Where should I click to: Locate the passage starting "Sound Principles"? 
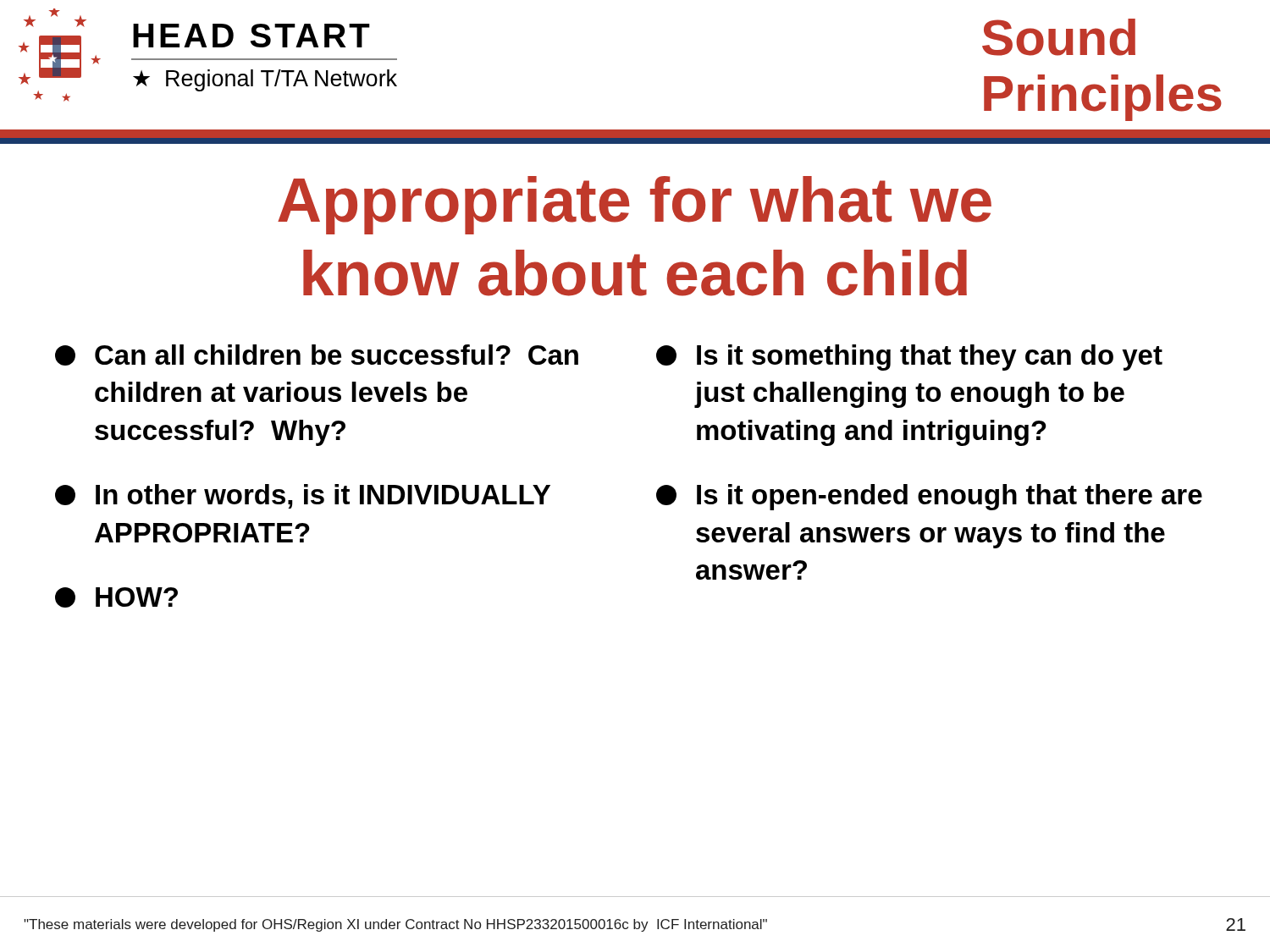pyautogui.click(x=1102, y=66)
